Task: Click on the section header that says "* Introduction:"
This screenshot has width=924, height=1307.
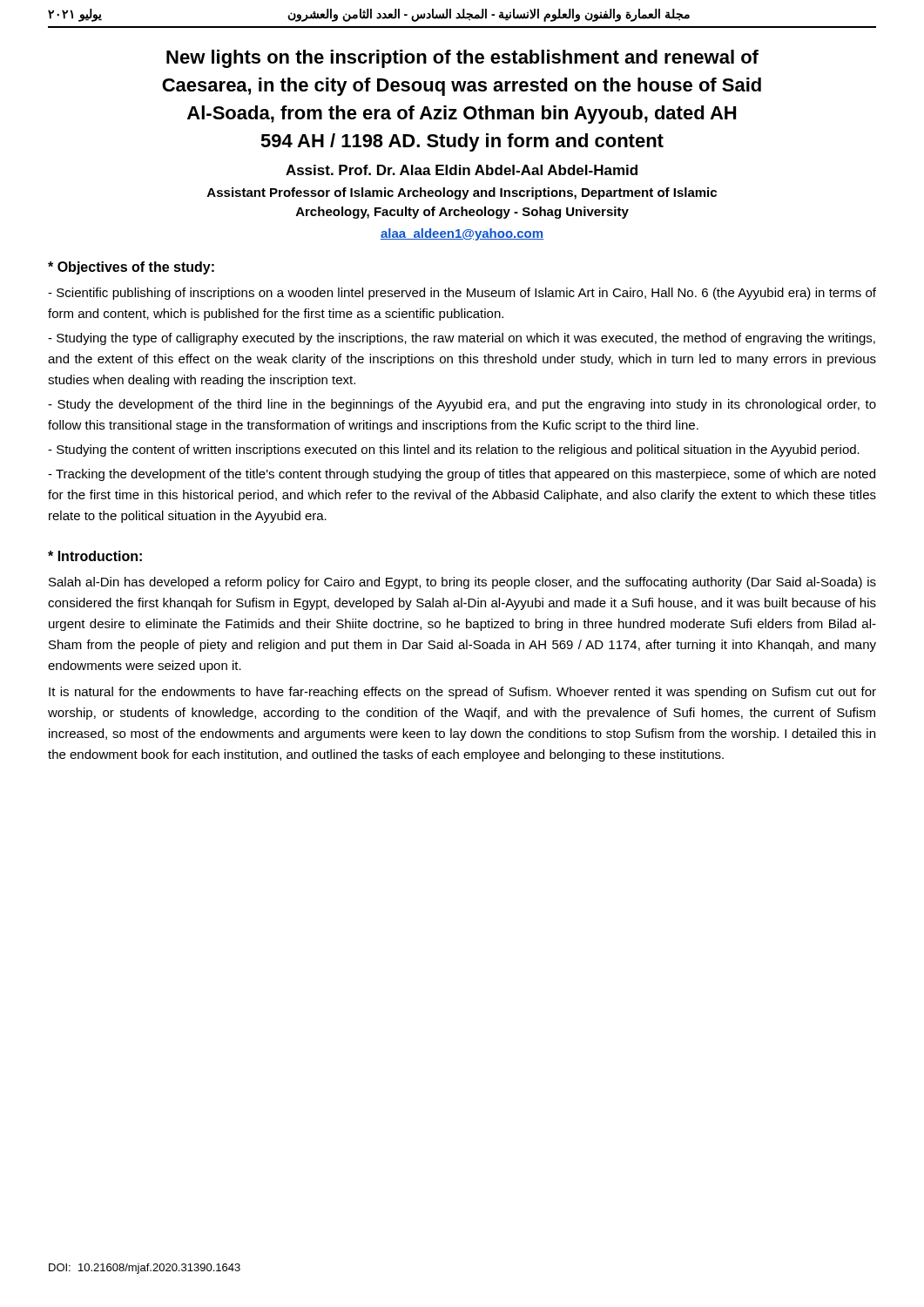Action: point(95,556)
